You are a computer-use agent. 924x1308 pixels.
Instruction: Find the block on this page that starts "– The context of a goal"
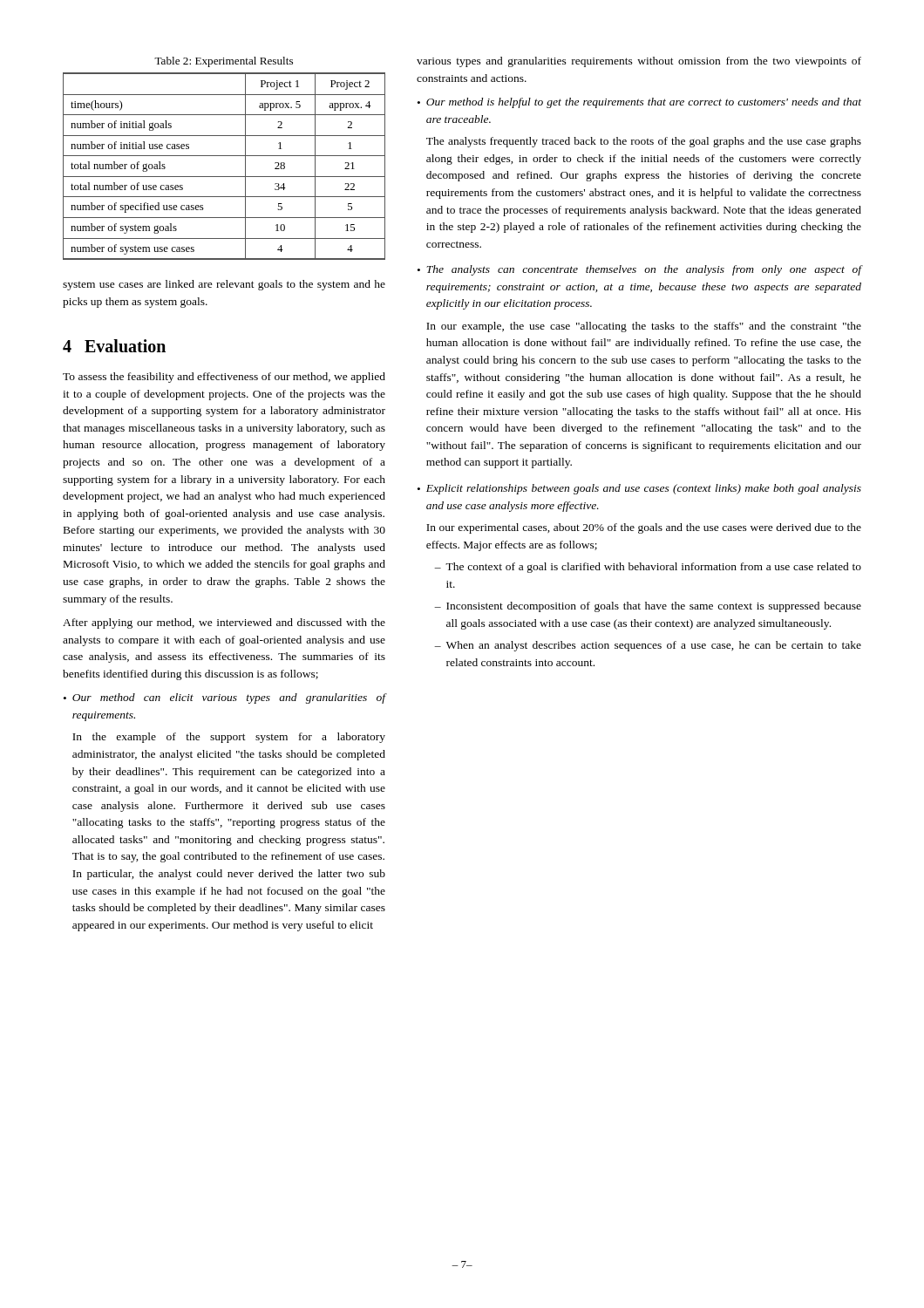(648, 575)
